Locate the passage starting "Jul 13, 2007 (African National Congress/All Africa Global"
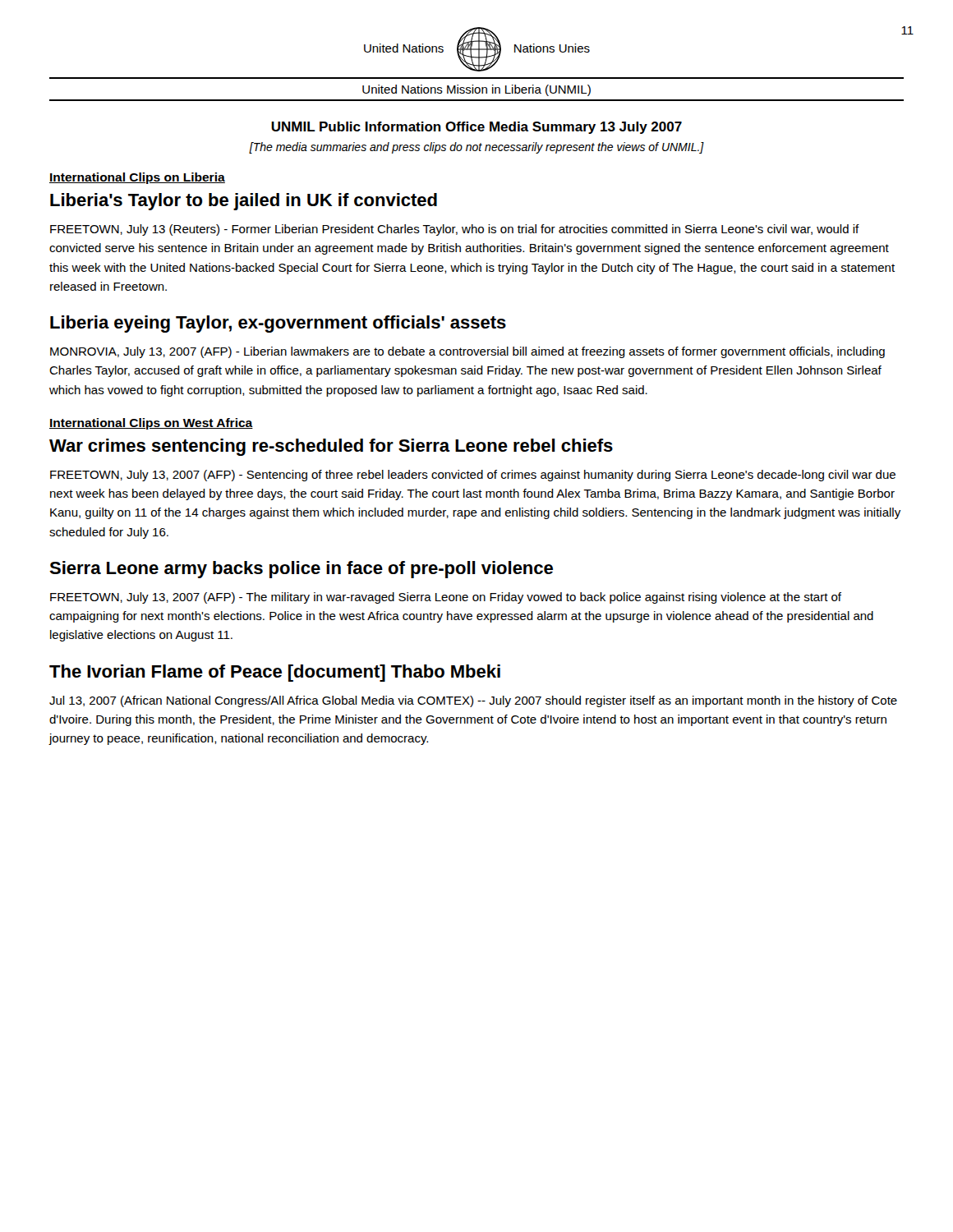953x1232 pixels. [x=473, y=719]
